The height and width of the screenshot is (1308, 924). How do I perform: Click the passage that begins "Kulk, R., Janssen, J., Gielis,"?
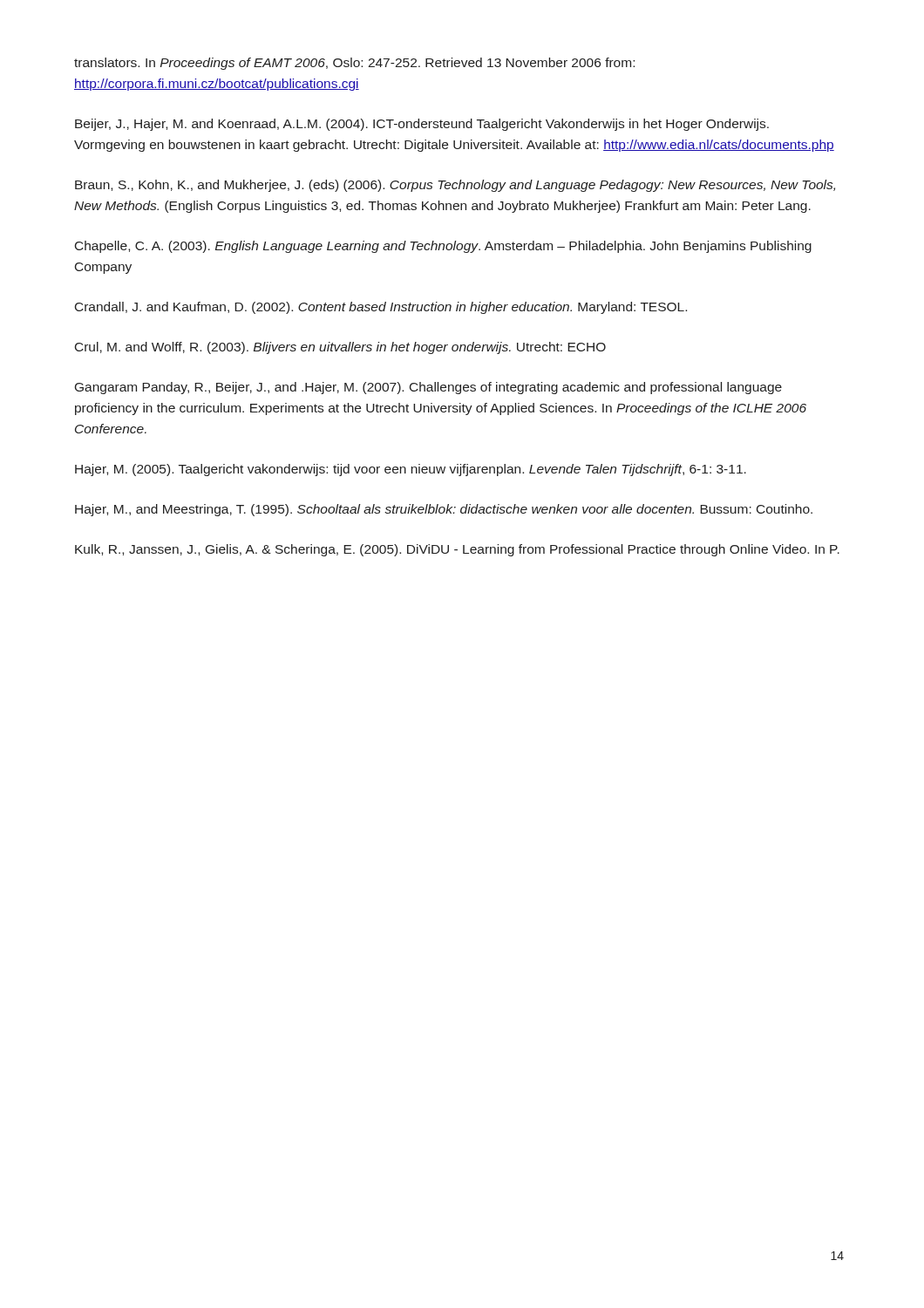point(457,549)
